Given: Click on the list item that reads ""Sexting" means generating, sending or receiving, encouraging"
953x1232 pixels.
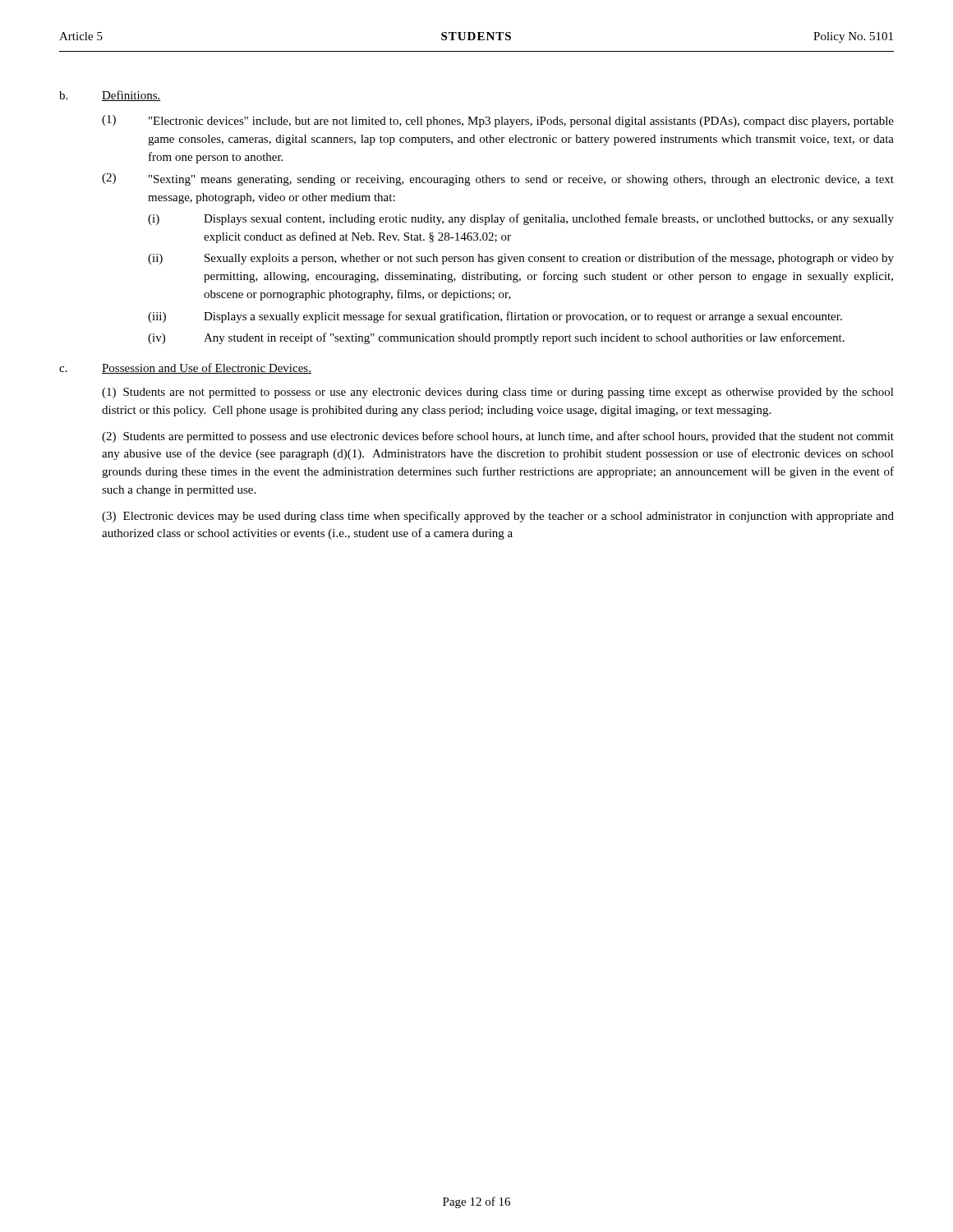Looking at the screenshot, I should tap(521, 188).
